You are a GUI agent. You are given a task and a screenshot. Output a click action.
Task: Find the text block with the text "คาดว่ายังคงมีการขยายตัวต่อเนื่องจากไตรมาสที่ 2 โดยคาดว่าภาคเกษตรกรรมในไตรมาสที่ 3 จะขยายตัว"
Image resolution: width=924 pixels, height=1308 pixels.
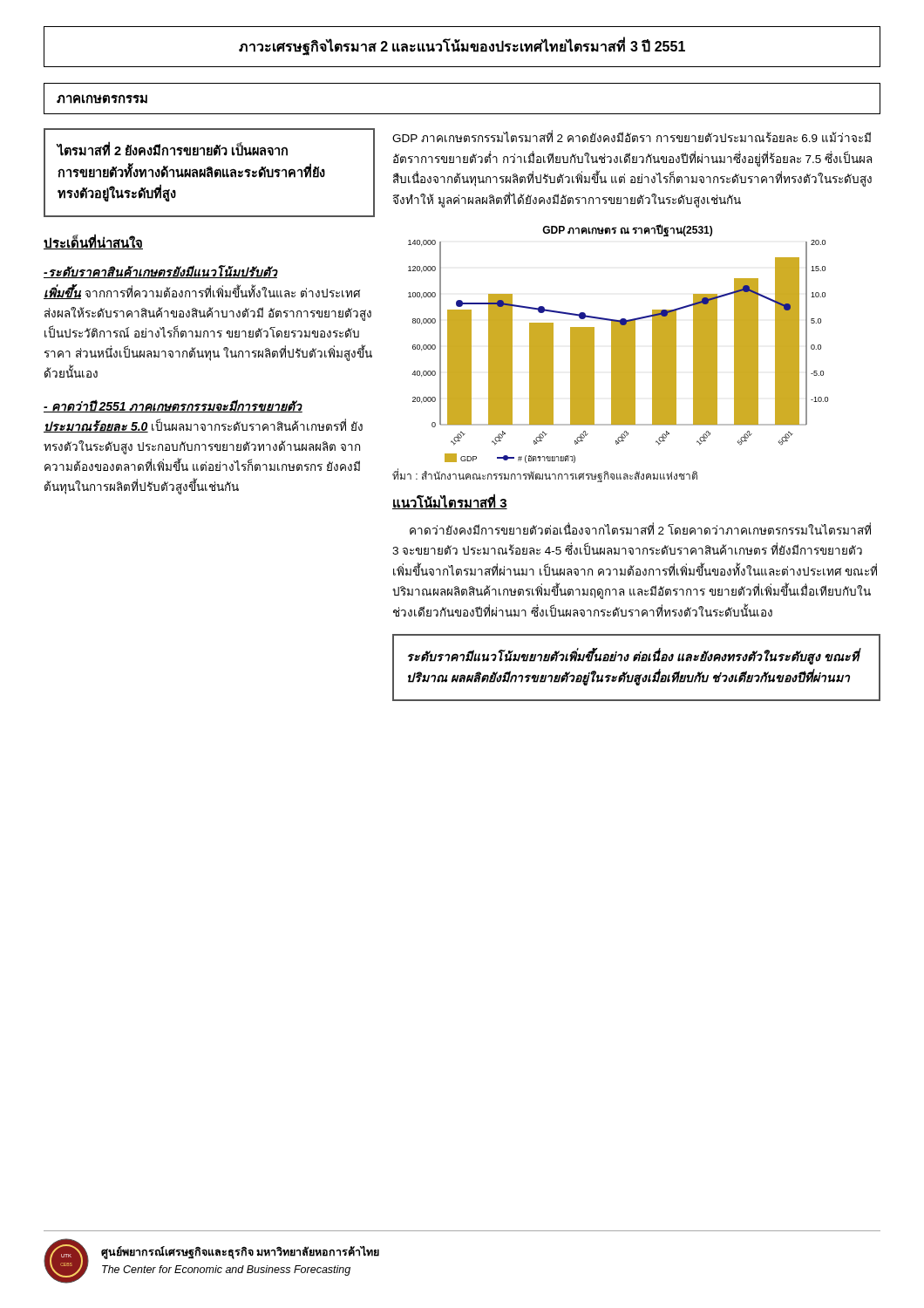pos(635,571)
